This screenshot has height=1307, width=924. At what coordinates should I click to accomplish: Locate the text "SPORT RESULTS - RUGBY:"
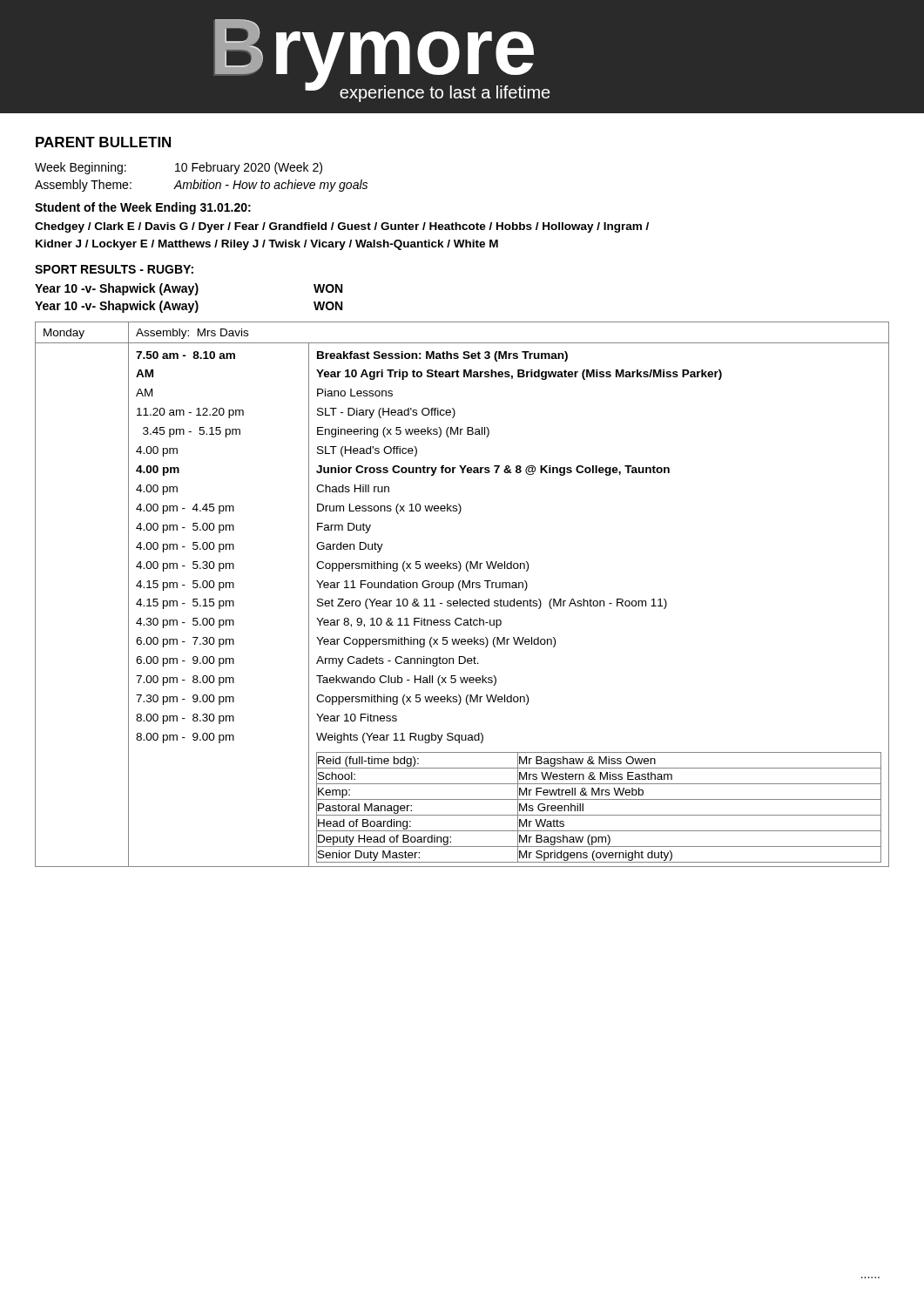tap(115, 269)
